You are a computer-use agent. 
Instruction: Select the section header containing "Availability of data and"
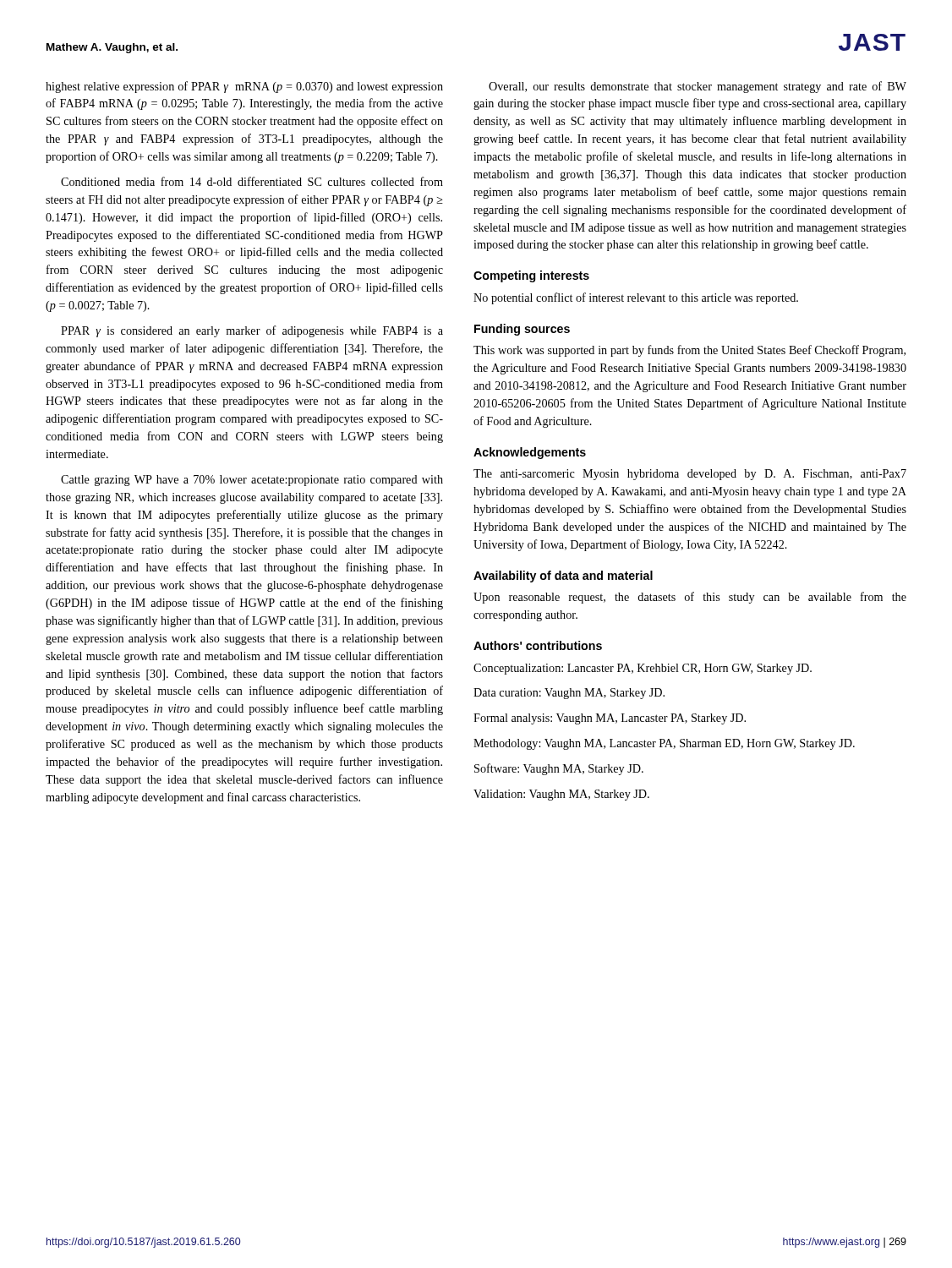click(563, 575)
